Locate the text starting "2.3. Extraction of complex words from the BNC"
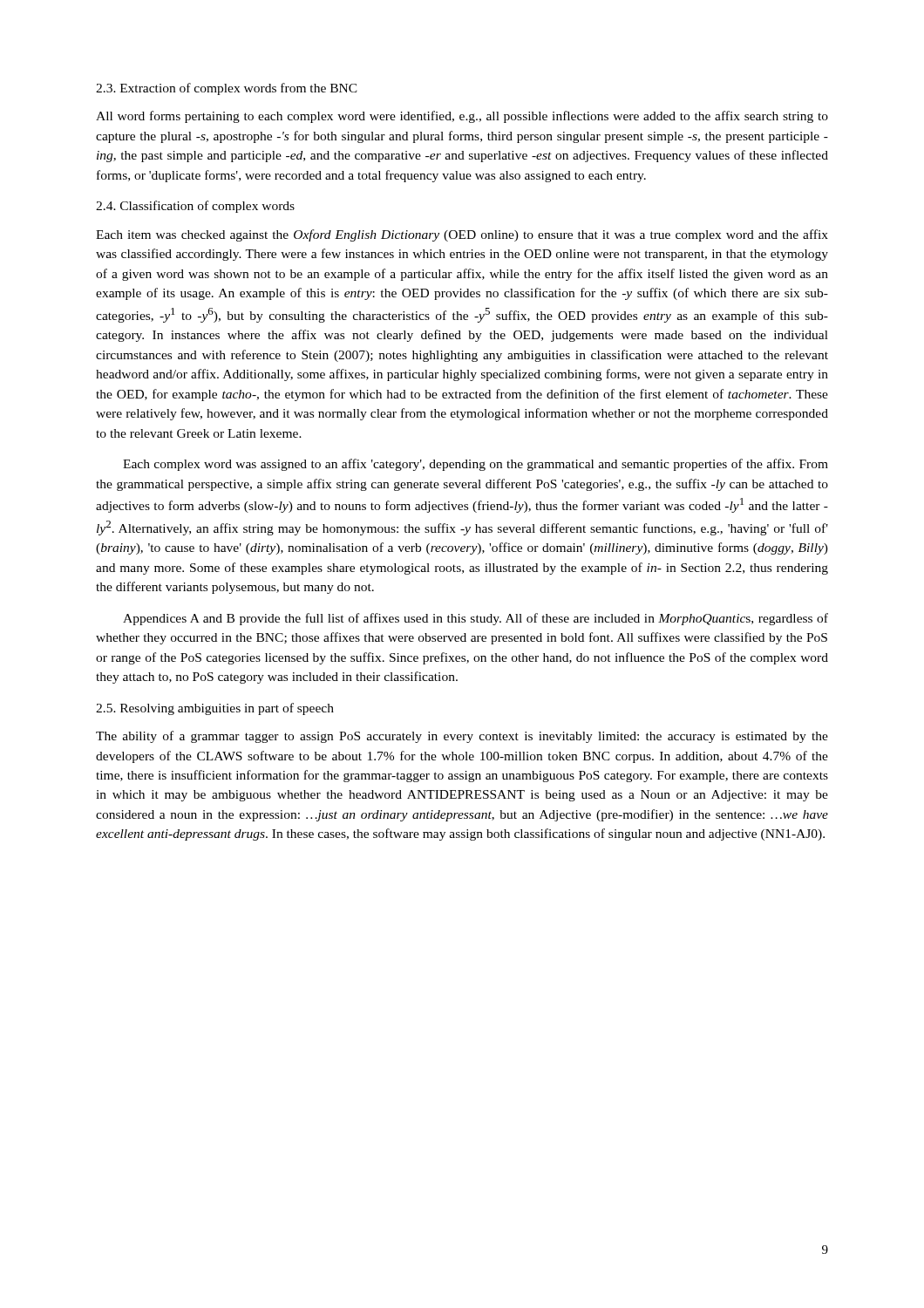The height and width of the screenshot is (1308, 924). pos(227,88)
